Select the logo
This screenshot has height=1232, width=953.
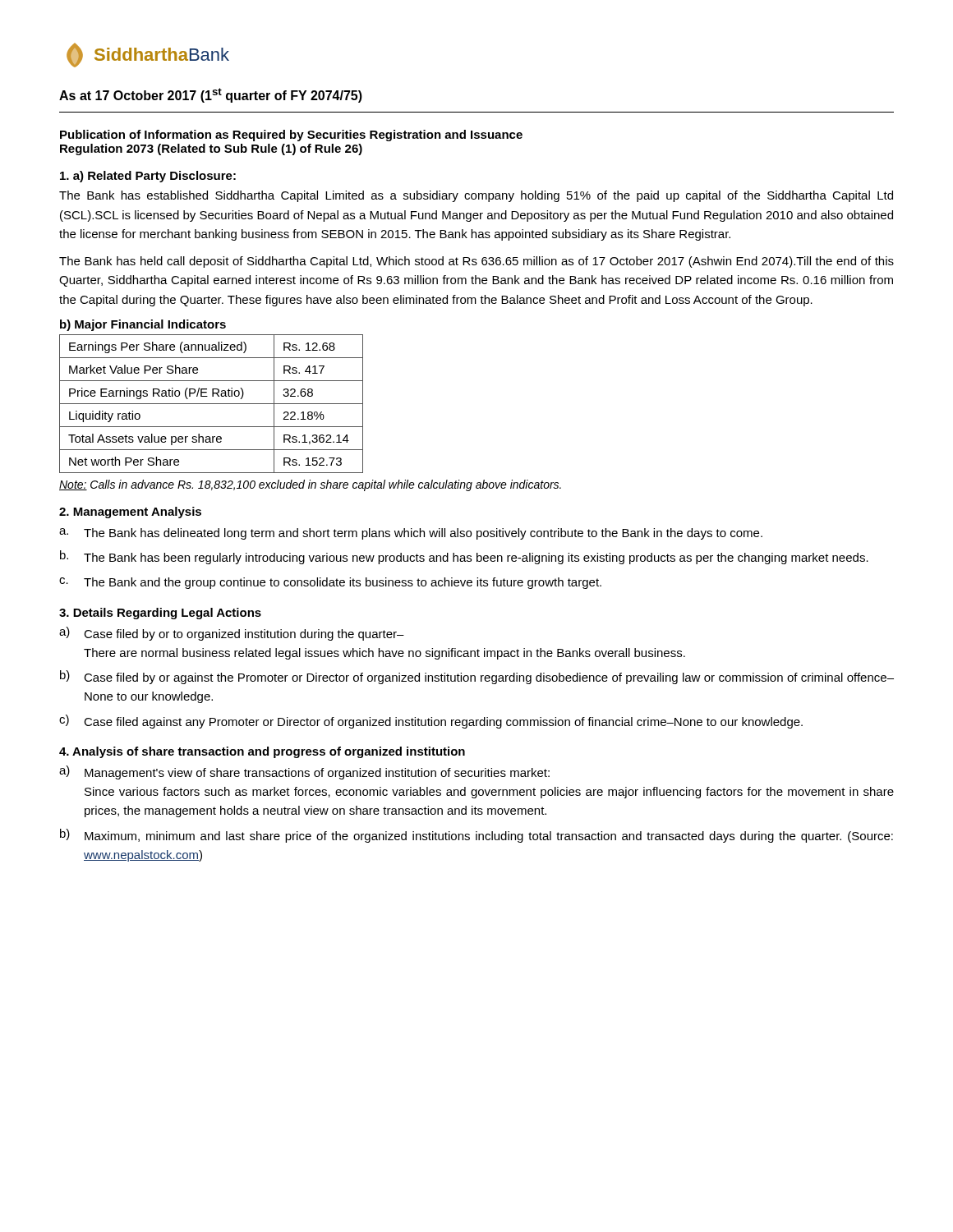pos(476,55)
